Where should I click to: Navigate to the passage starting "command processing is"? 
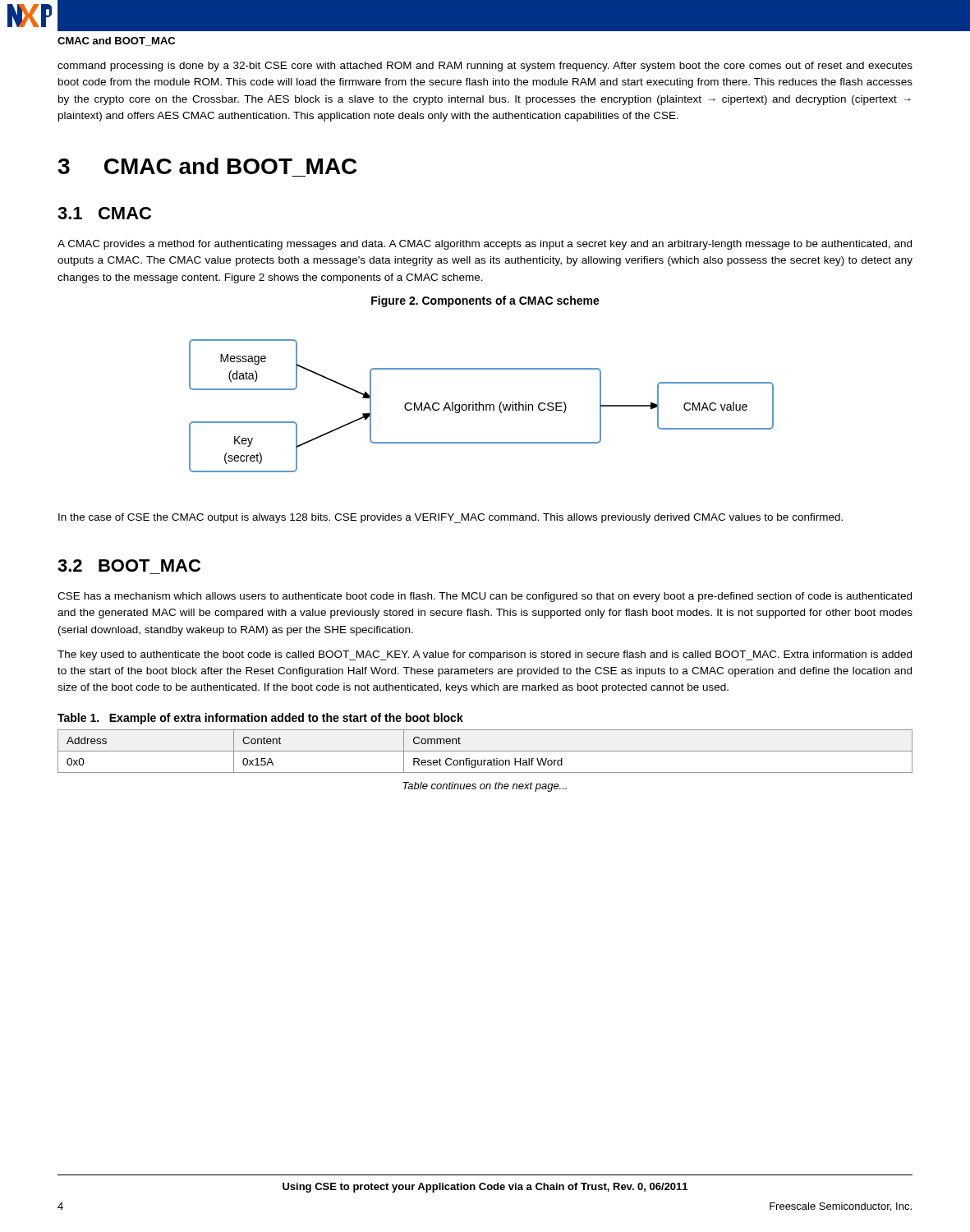[485, 90]
